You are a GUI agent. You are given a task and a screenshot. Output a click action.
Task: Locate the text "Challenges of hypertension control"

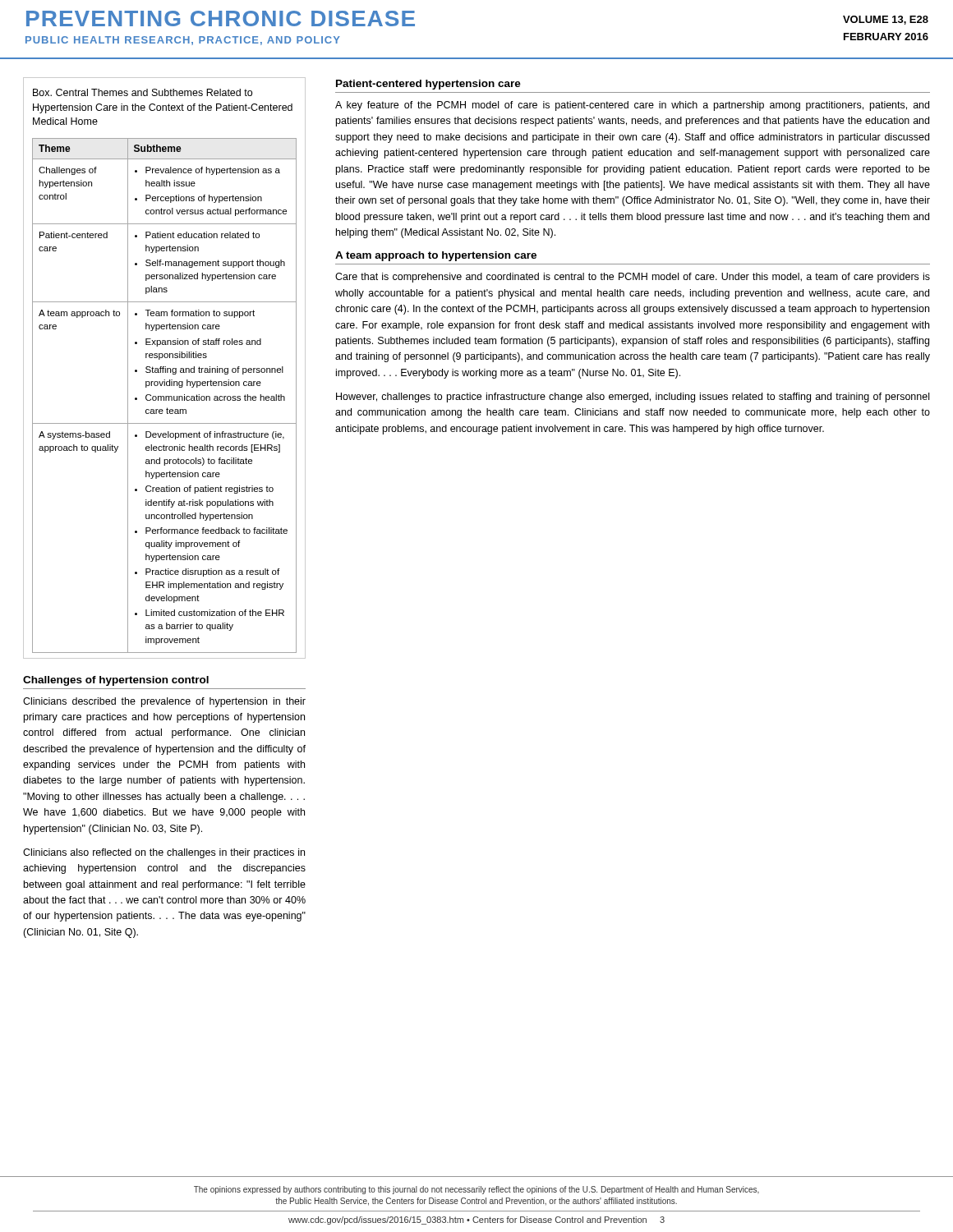(x=116, y=679)
